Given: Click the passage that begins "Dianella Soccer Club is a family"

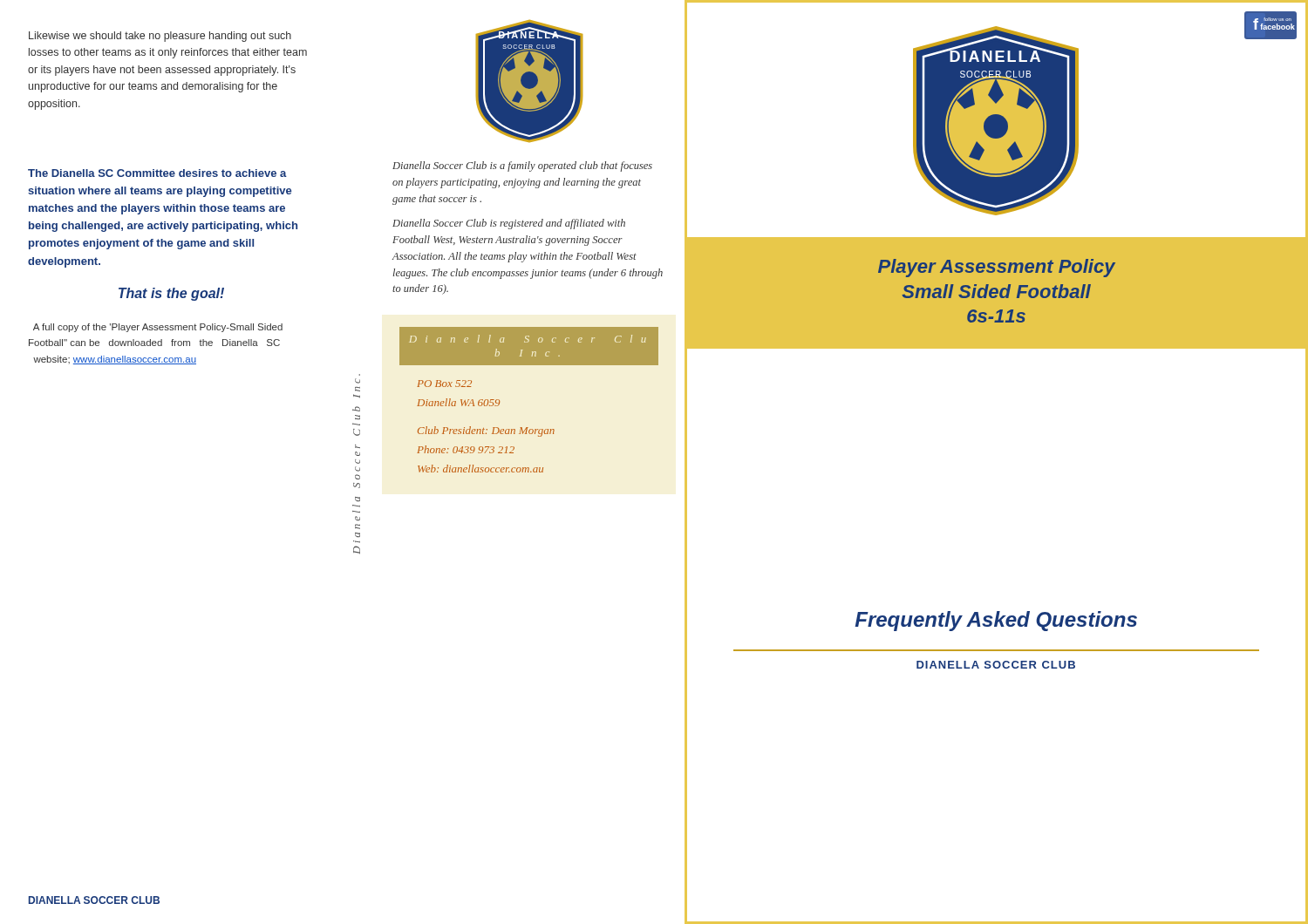Looking at the screenshot, I should pos(522,182).
